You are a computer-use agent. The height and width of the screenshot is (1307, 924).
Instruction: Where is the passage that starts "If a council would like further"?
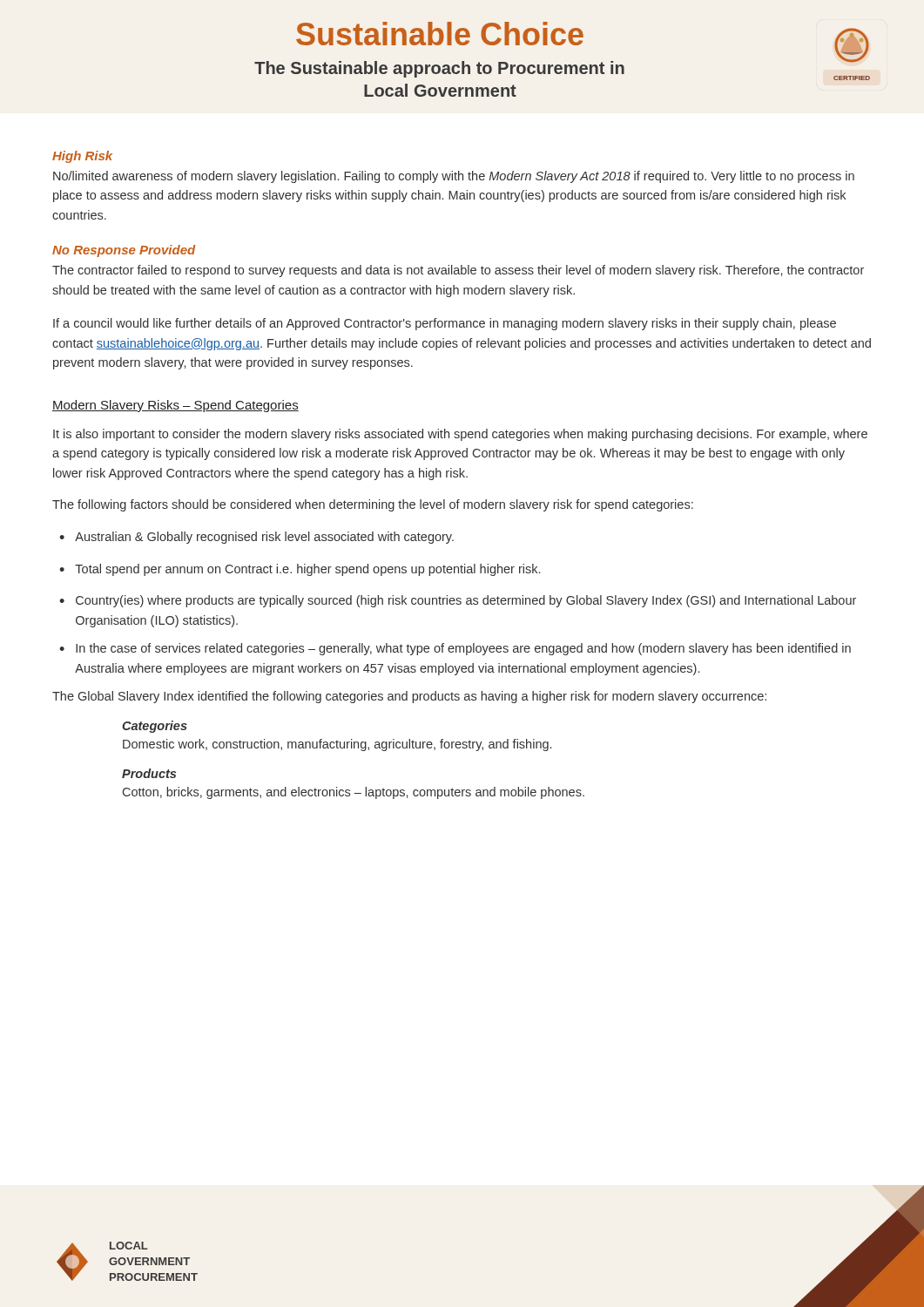pos(462,343)
